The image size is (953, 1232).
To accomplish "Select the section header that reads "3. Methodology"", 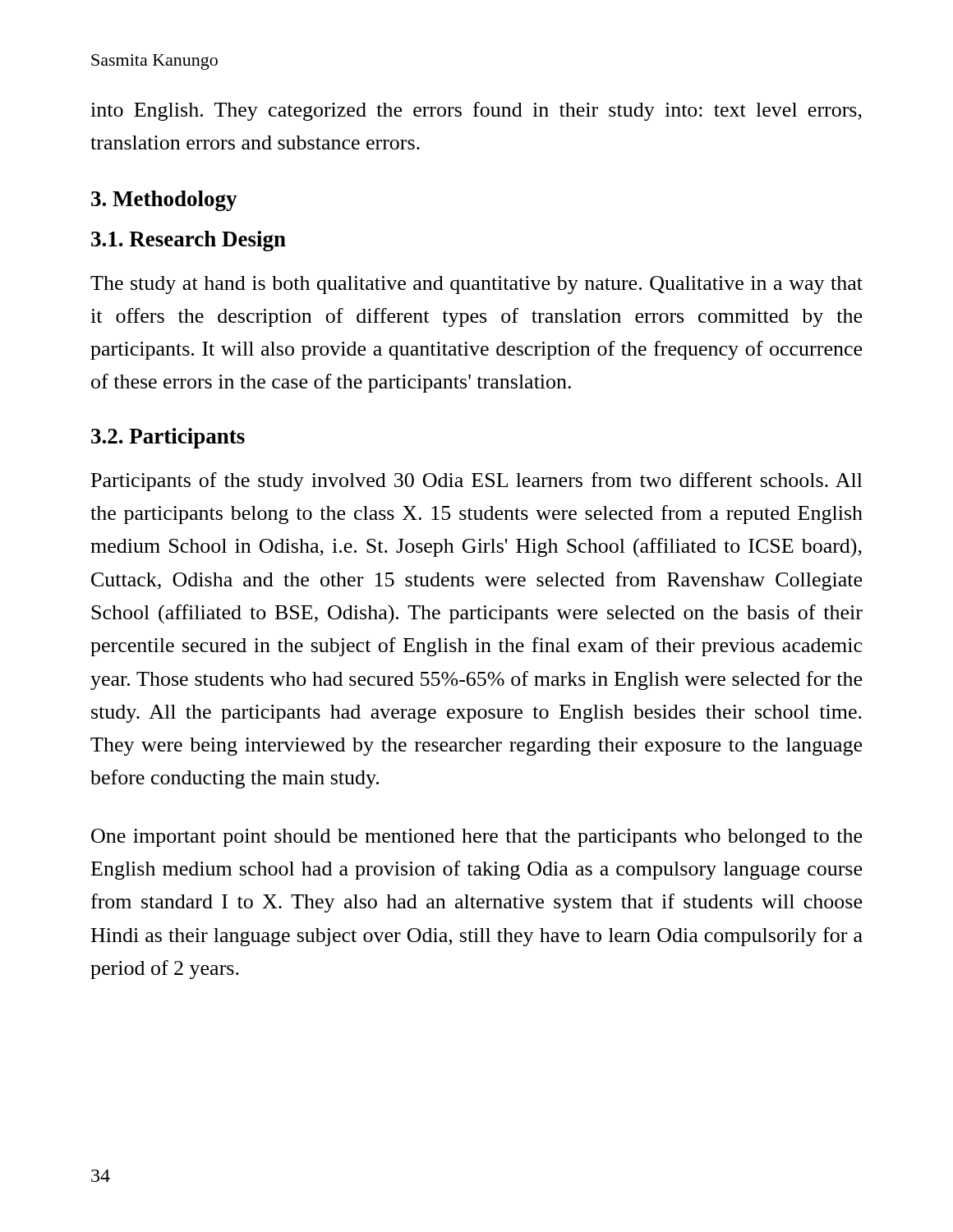I will pyautogui.click(x=164, y=198).
